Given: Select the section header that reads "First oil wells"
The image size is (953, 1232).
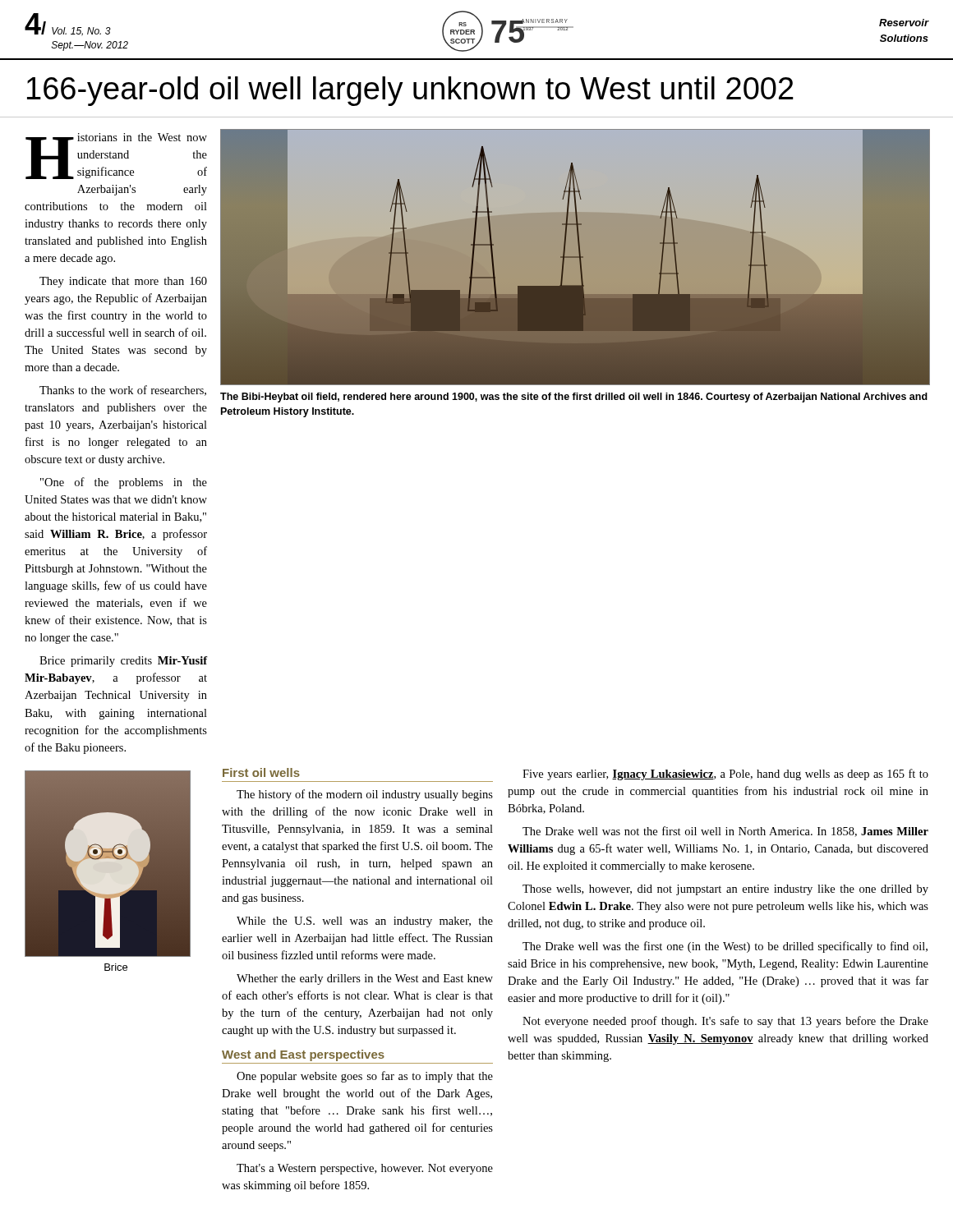Looking at the screenshot, I should (261, 772).
